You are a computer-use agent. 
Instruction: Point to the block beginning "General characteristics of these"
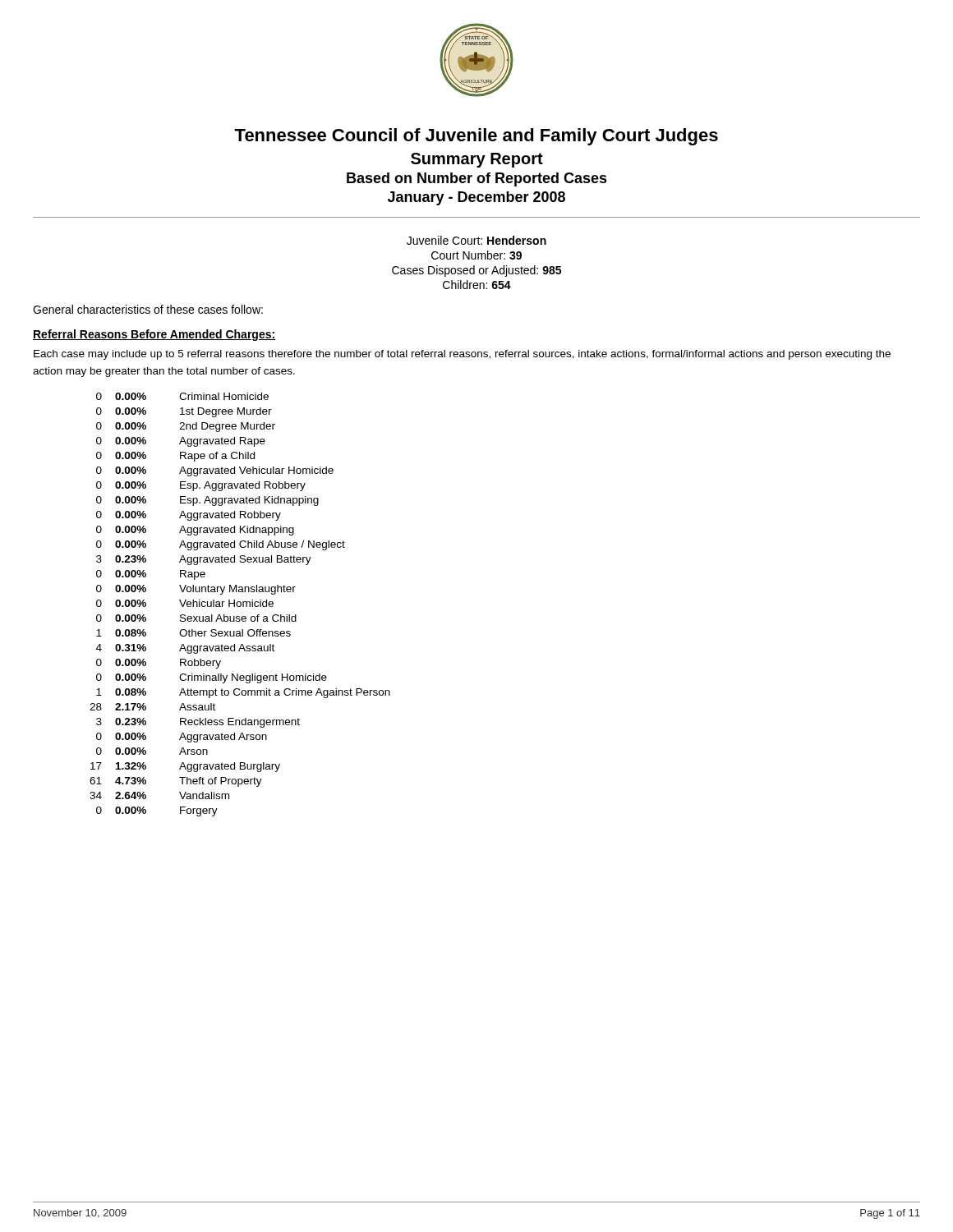[148, 310]
